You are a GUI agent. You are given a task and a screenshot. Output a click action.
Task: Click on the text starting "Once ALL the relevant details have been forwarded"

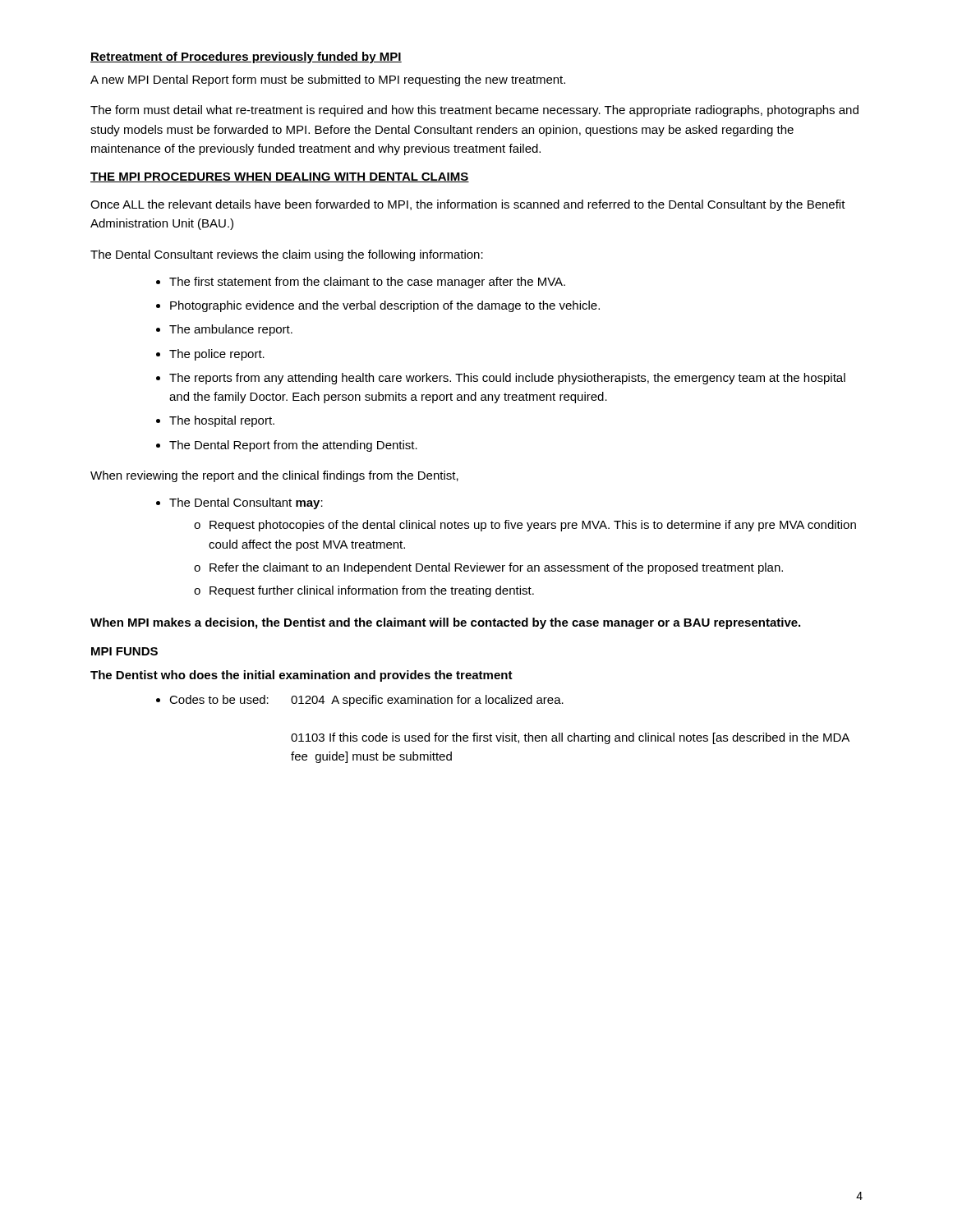pyautogui.click(x=468, y=214)
